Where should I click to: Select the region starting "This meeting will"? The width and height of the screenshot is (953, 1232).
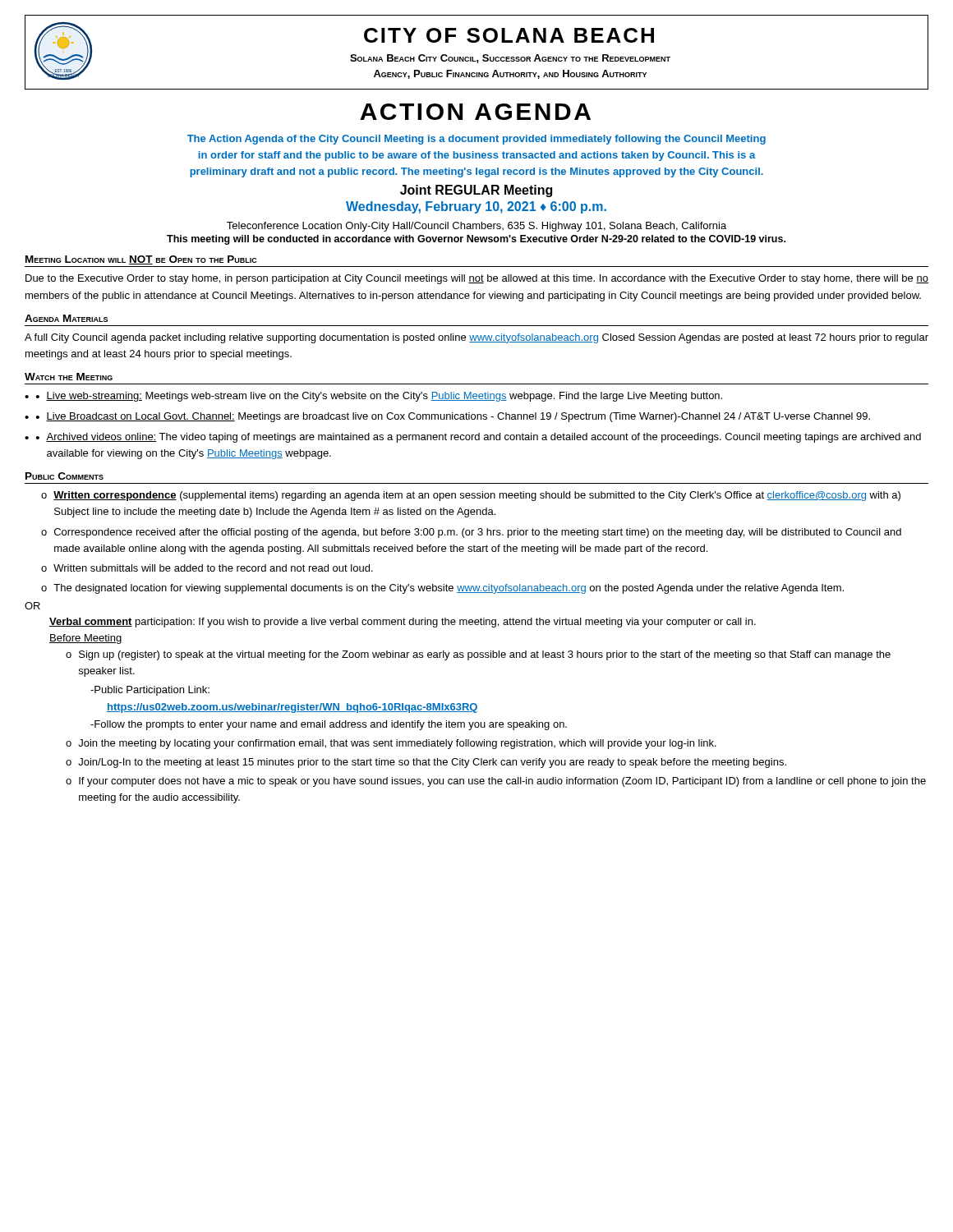click(x=476, y=239)
